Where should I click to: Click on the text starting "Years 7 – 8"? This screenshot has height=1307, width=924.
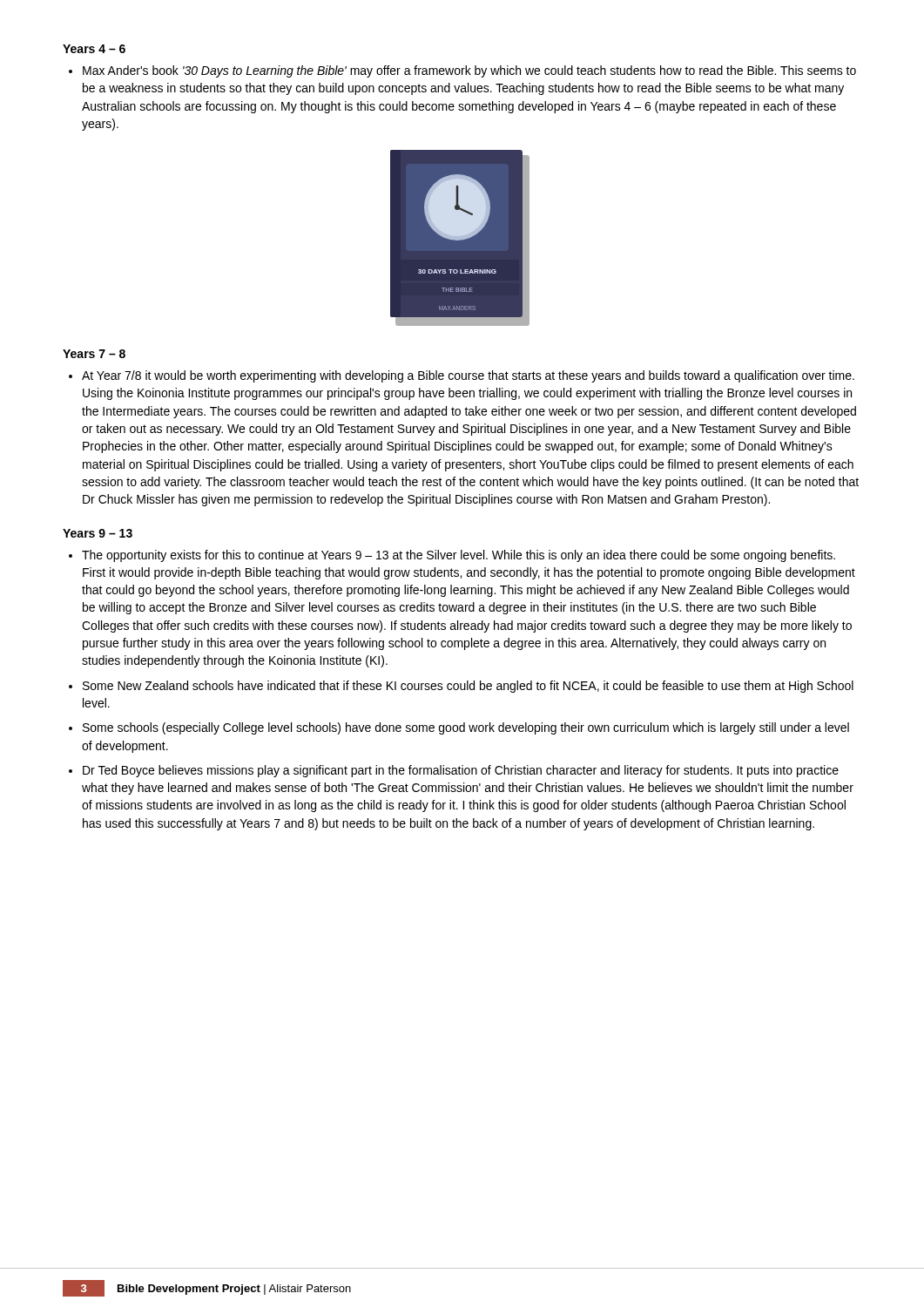(94, 354)
